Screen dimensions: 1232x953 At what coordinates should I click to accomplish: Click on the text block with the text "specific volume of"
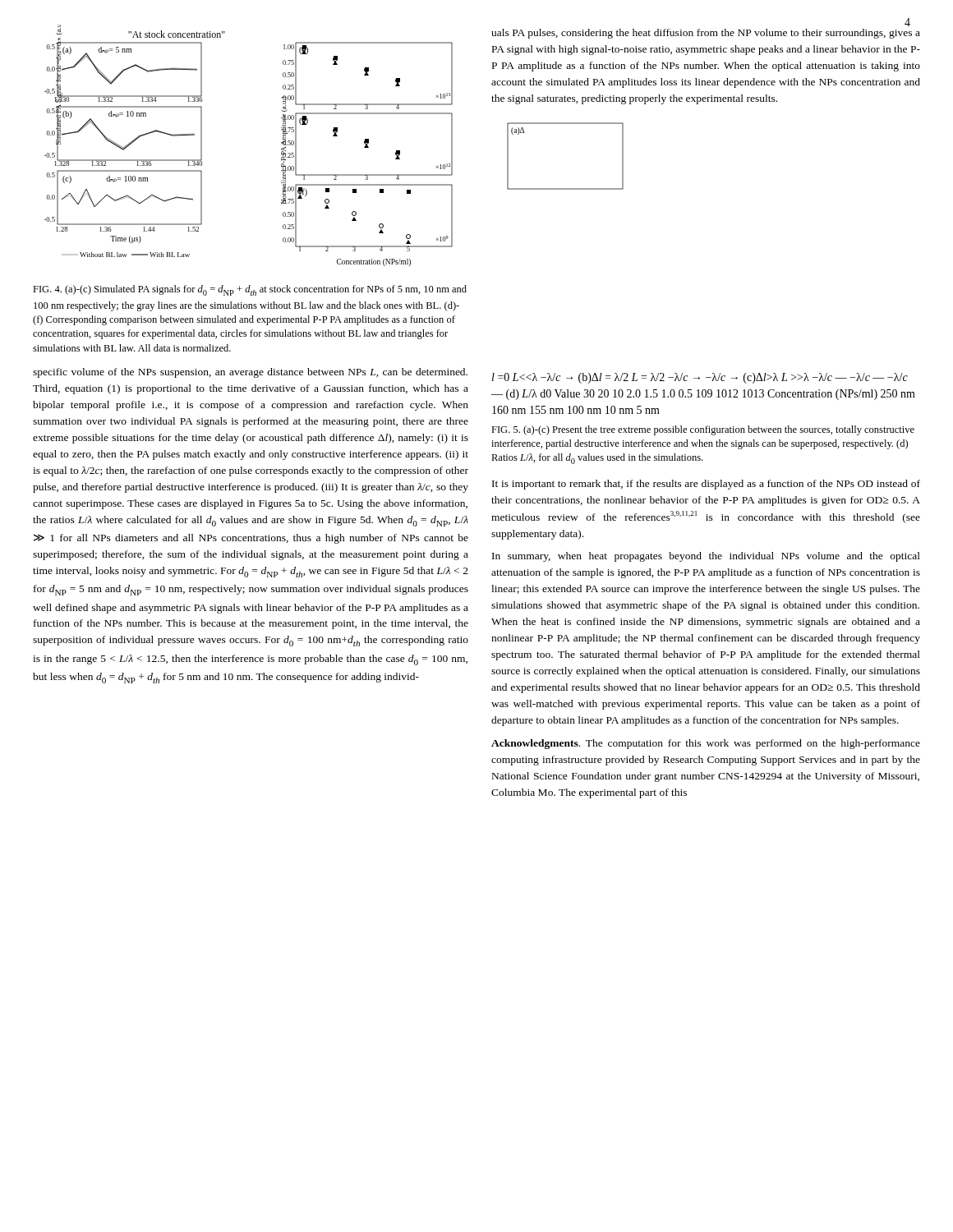(x=251, y=525)
